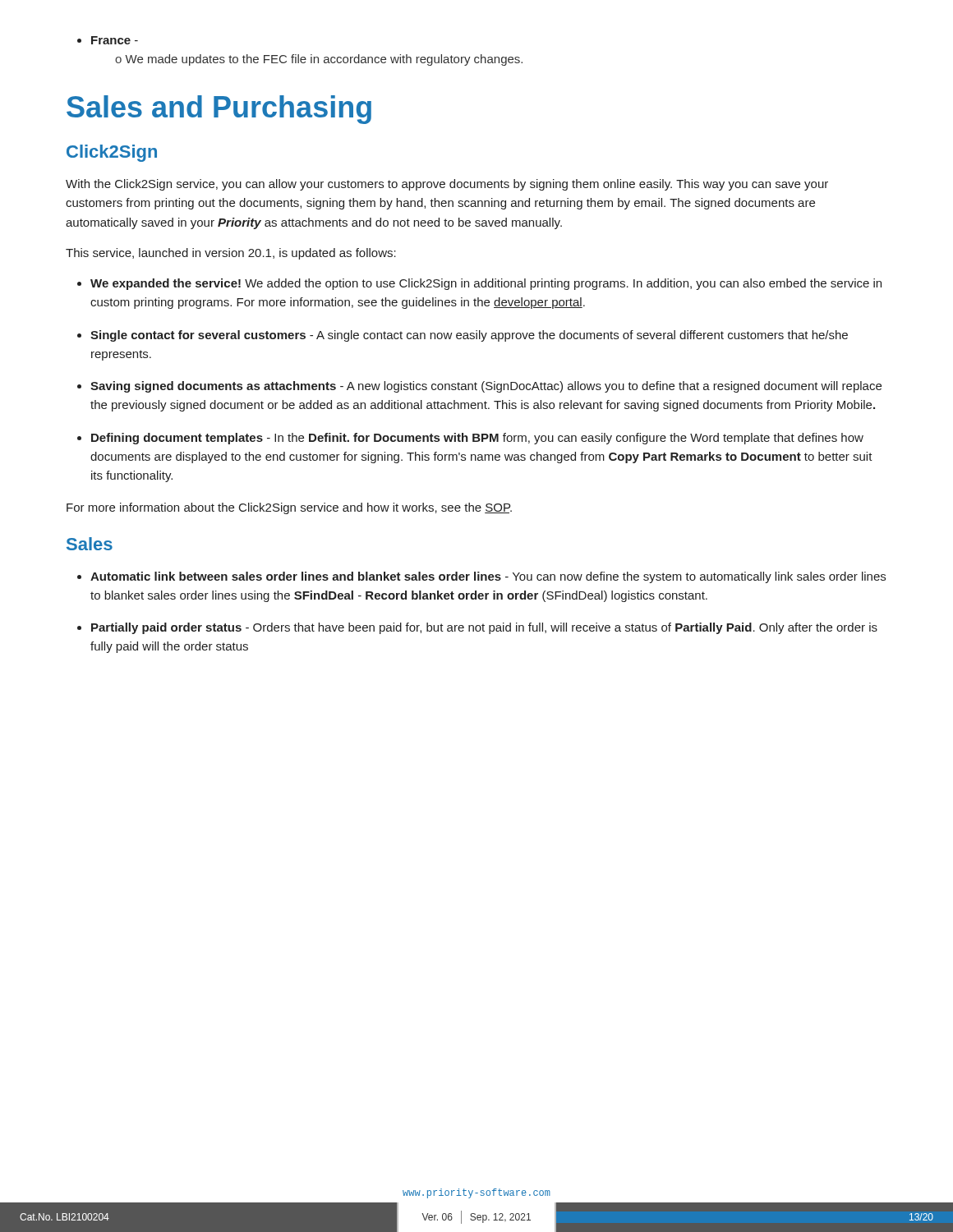Click on the text starting "Sales and Purchasing"

[219, 110]
